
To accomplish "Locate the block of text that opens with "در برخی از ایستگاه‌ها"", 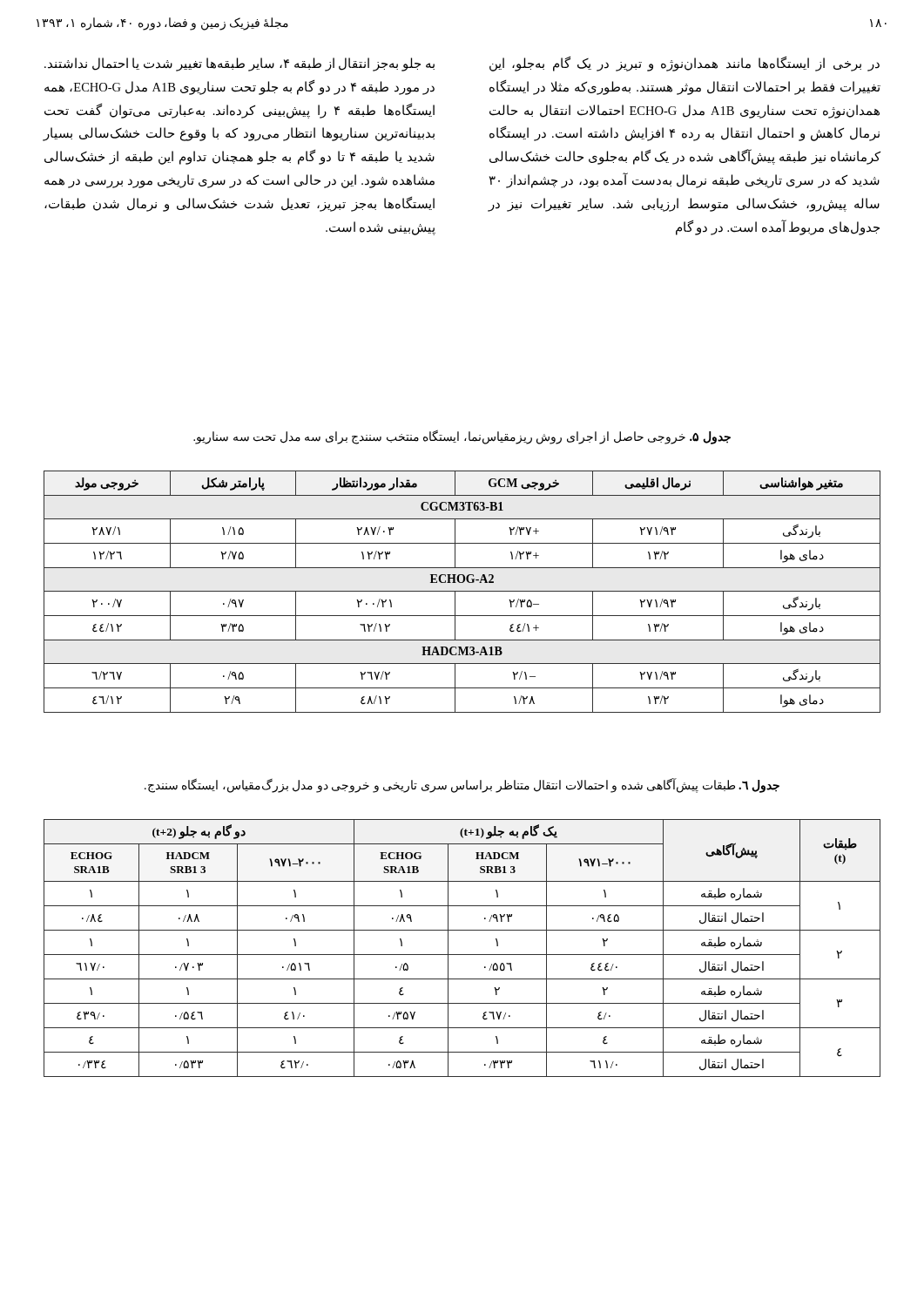I will point(684,145).
